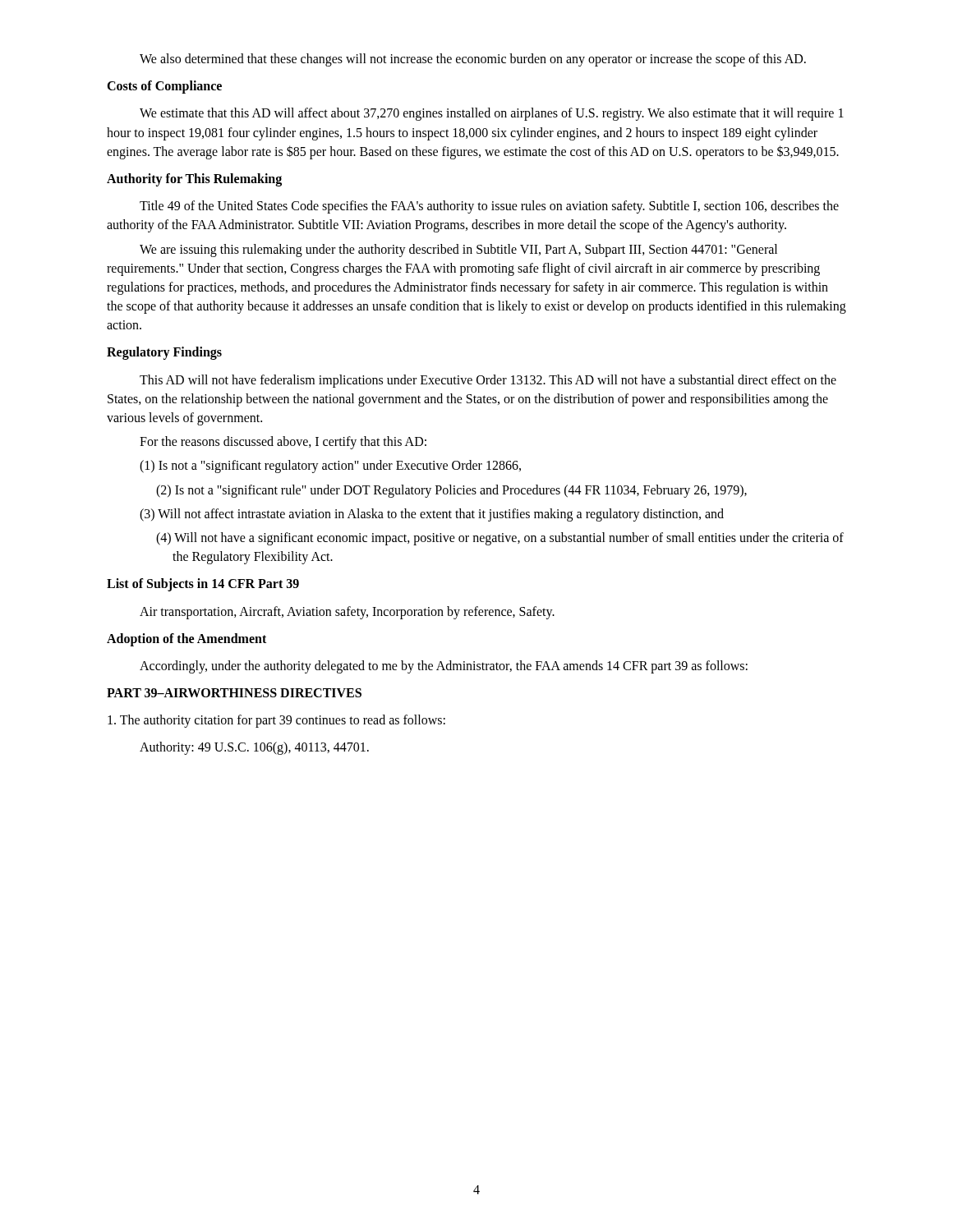Click on the section header with the text "PART 39–AIRWORTHINESS DIRECTIVES"

pos(234,693)
